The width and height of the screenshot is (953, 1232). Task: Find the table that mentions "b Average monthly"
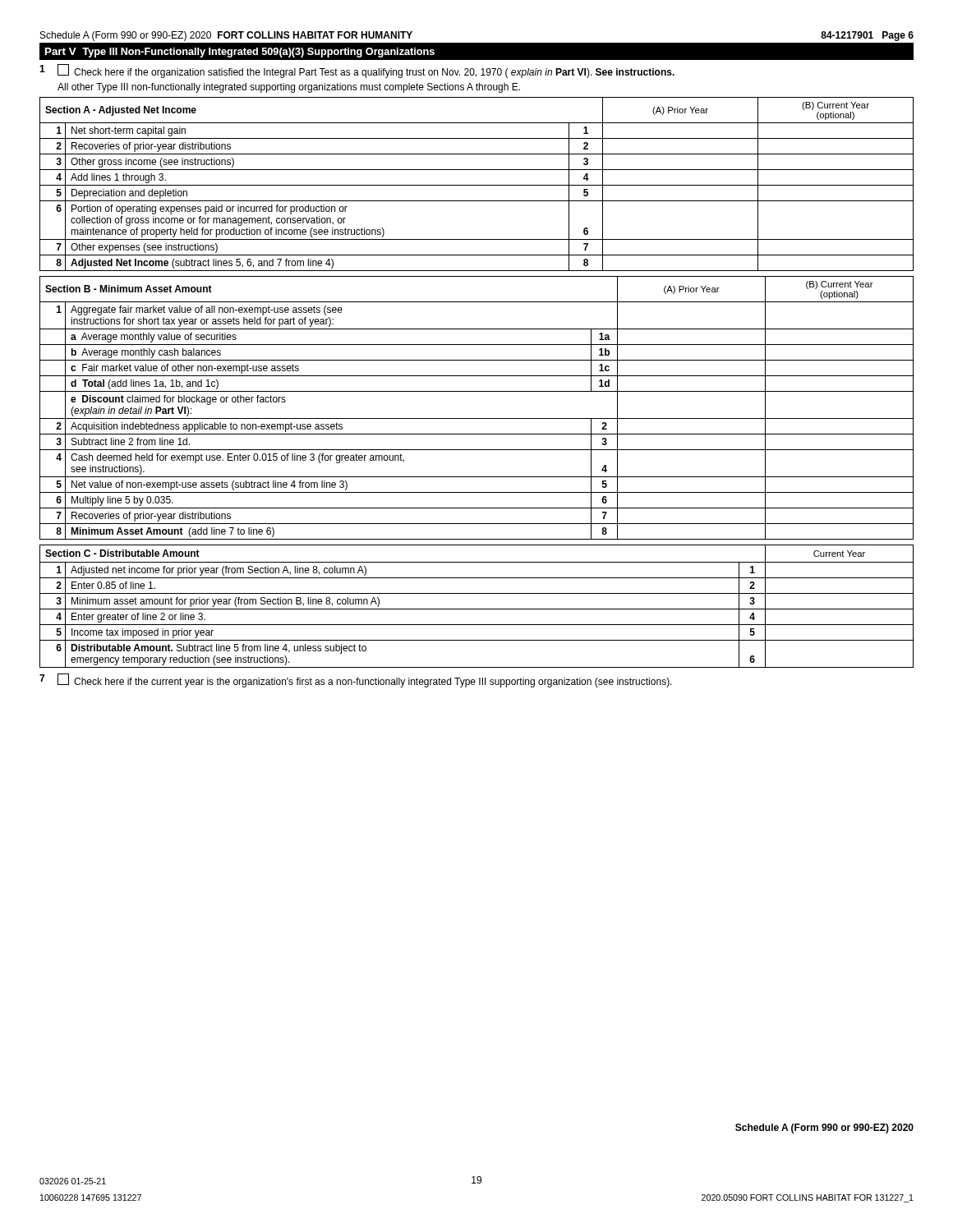pos(476,408)
